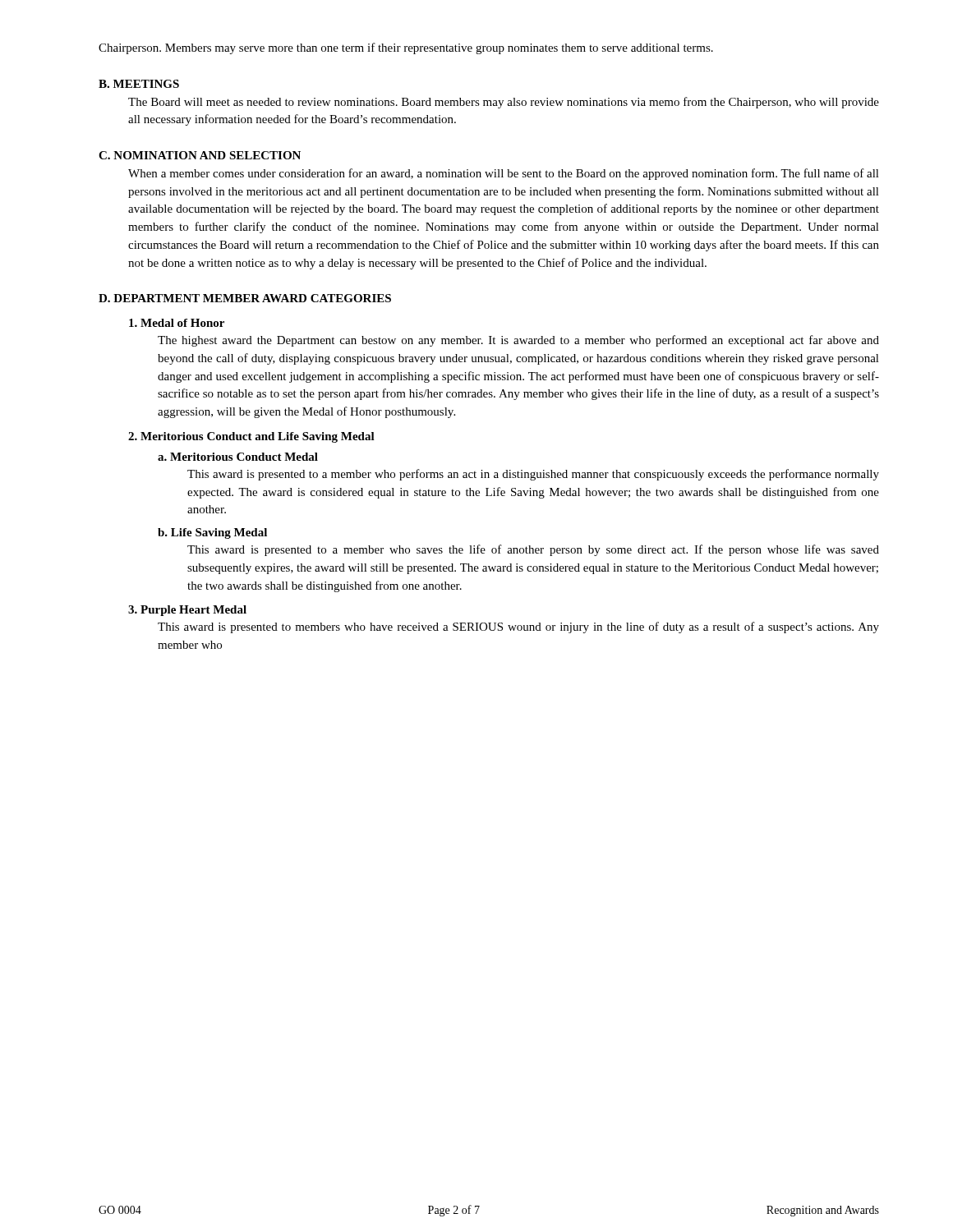The image size is (953, 1232).
Task: Point to the region starting "2. Meritorious Conduct and Life Saving"
Action: (251, 437)
